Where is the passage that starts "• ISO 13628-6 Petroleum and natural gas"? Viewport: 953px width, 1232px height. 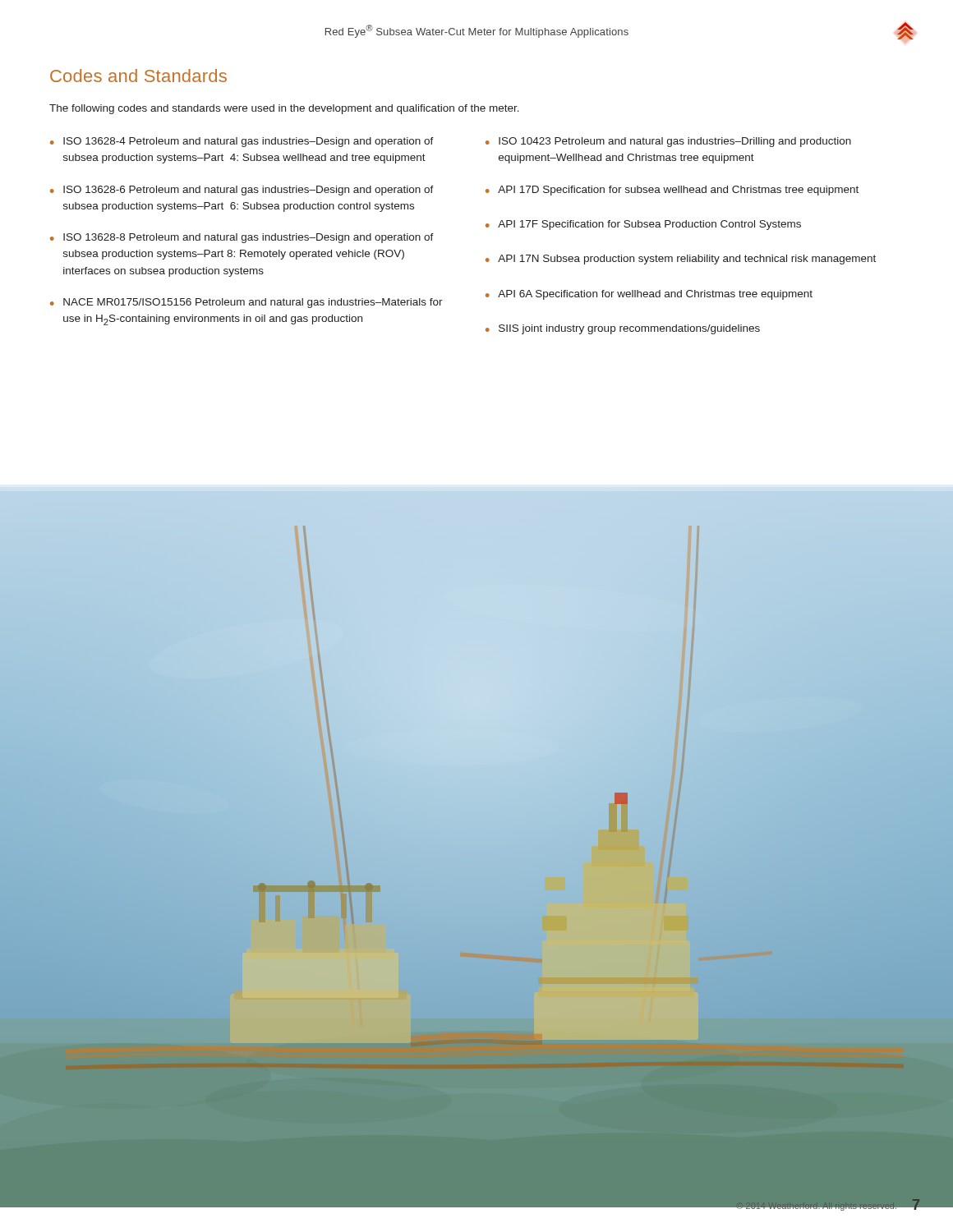click(x=246, y=198)
